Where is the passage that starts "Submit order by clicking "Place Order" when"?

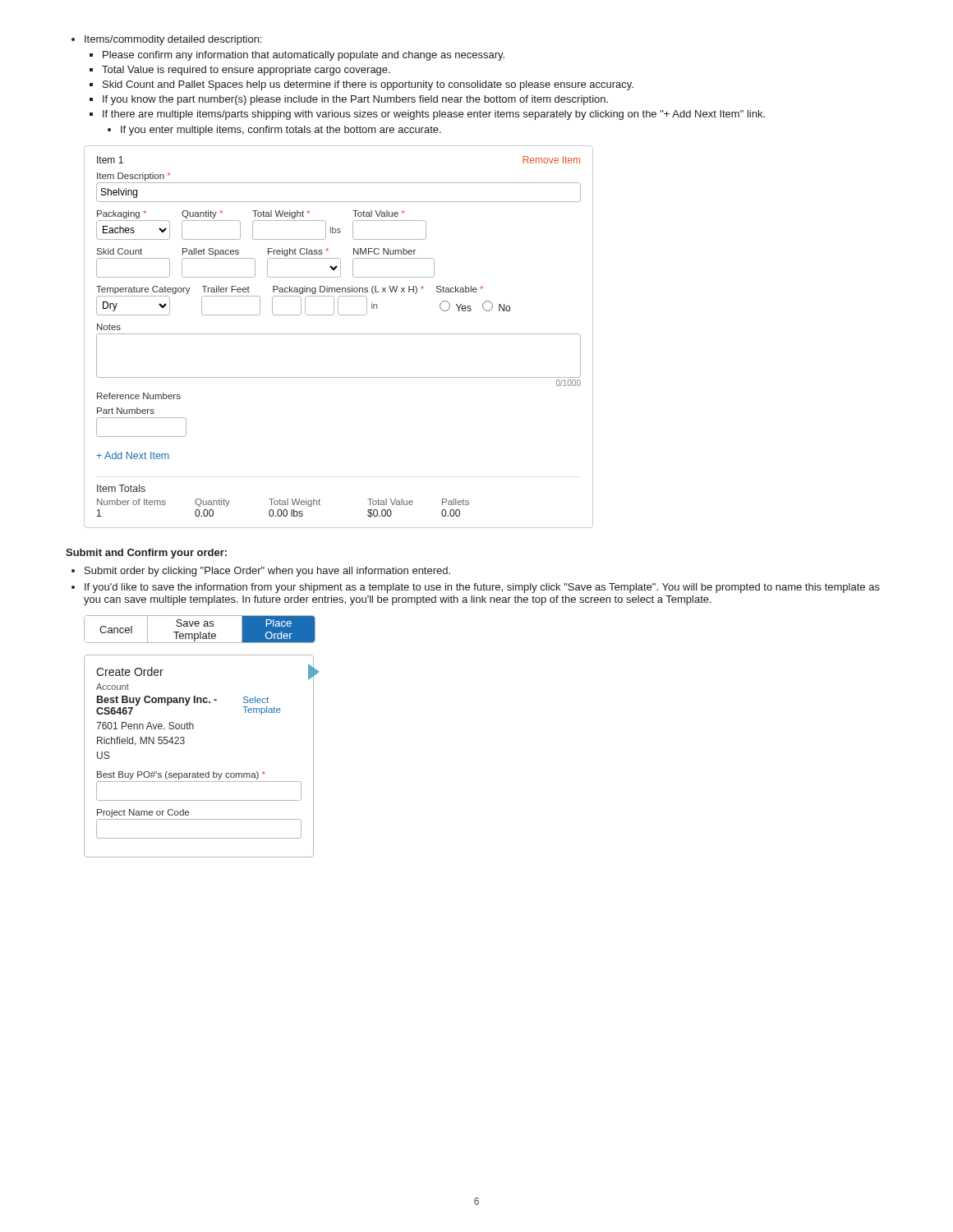476,585
